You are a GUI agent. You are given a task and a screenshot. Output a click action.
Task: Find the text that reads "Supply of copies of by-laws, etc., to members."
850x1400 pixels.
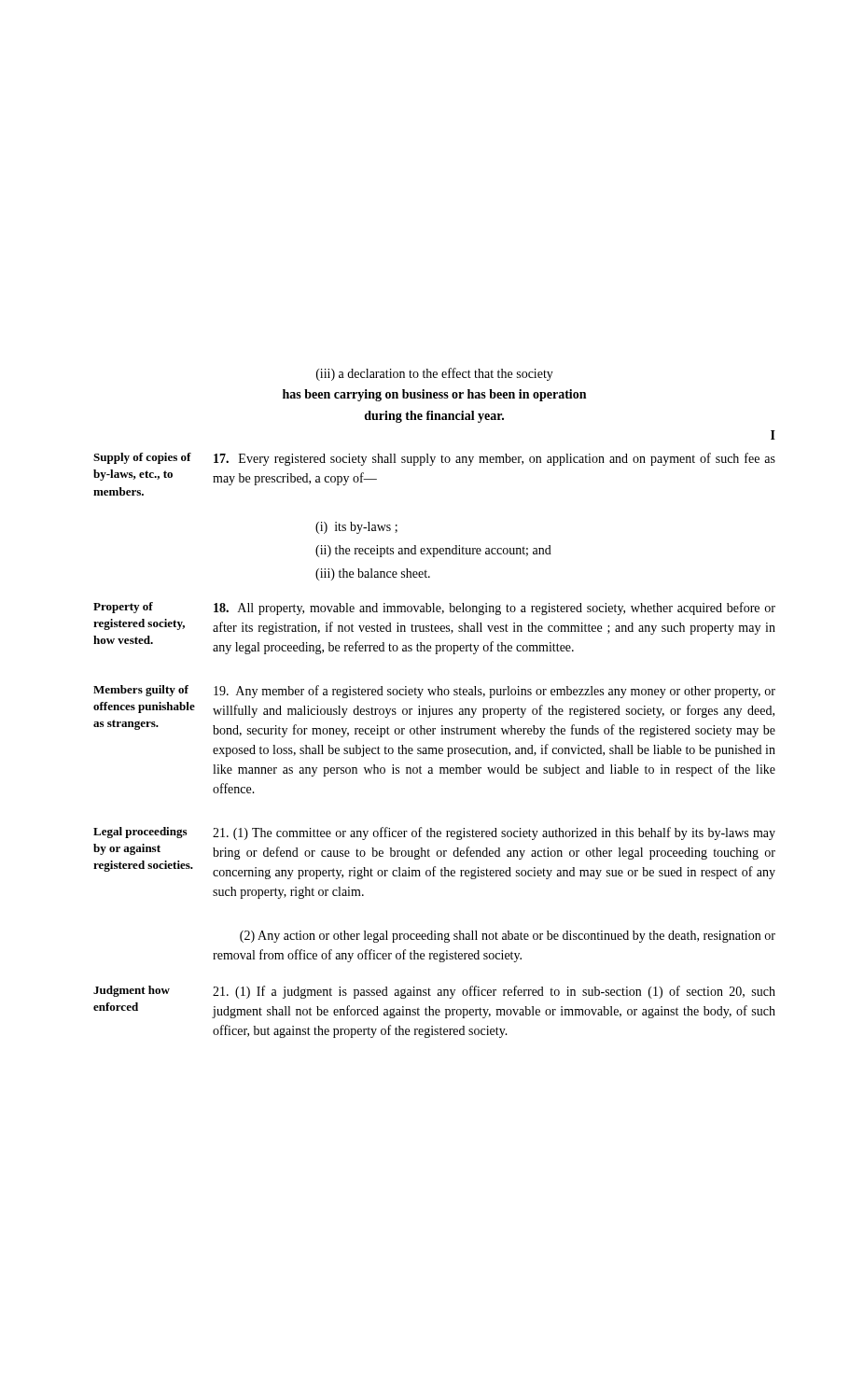click(142, 474)
